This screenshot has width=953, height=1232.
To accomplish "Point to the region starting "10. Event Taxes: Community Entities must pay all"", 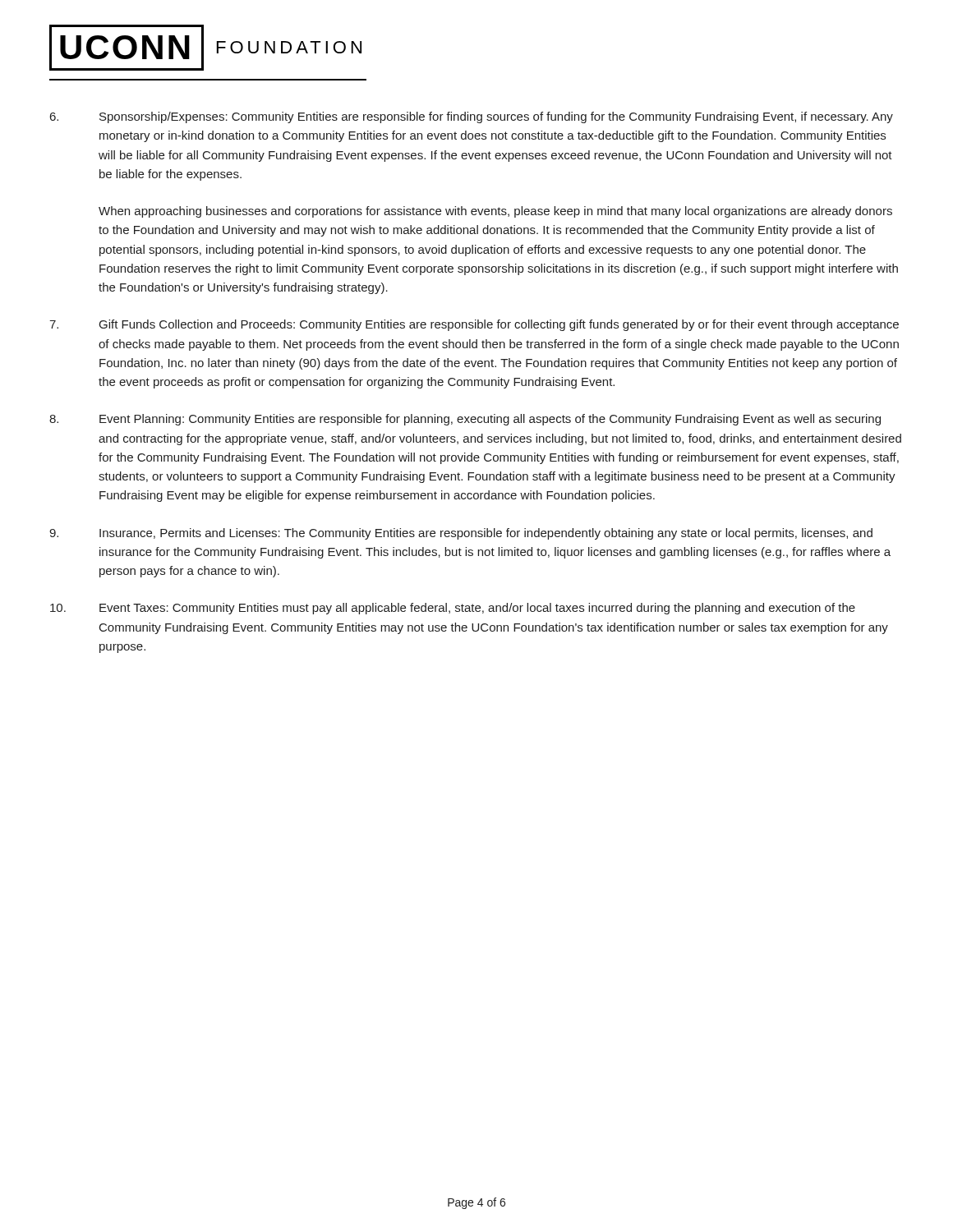I will click(x=476, y=627).
